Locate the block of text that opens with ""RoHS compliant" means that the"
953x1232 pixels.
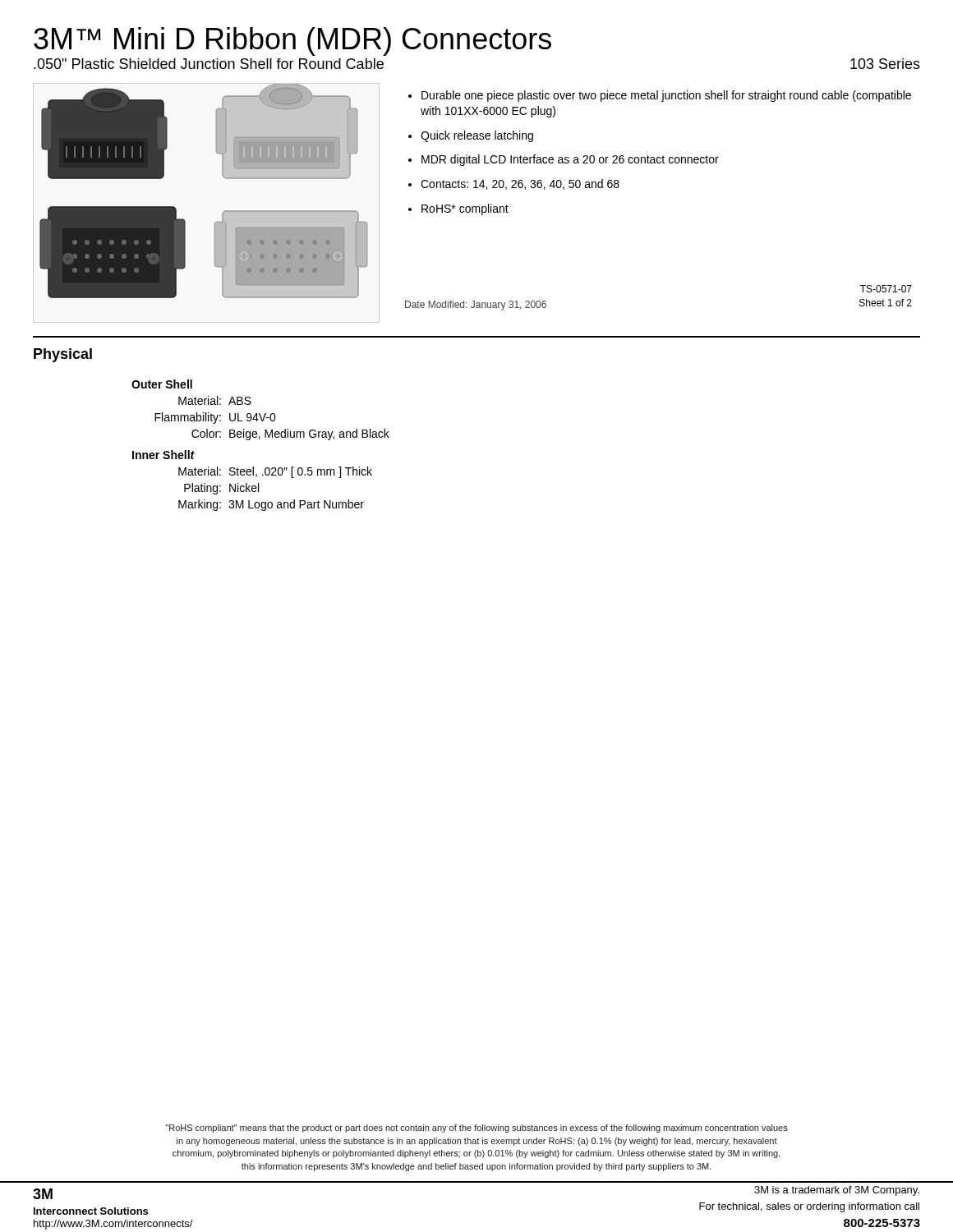(x=476, y=1147)
